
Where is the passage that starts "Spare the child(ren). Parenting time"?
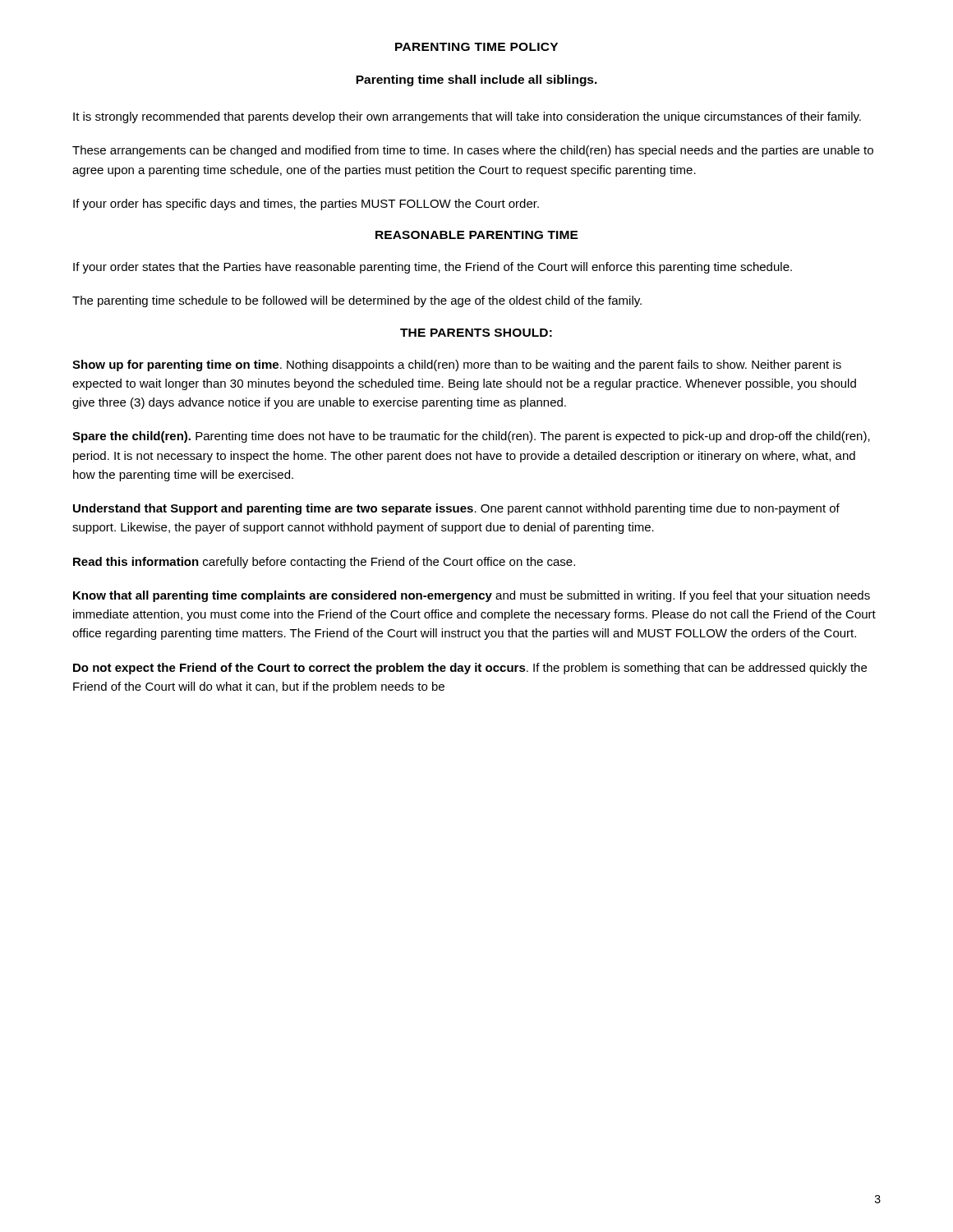(471, 455)
